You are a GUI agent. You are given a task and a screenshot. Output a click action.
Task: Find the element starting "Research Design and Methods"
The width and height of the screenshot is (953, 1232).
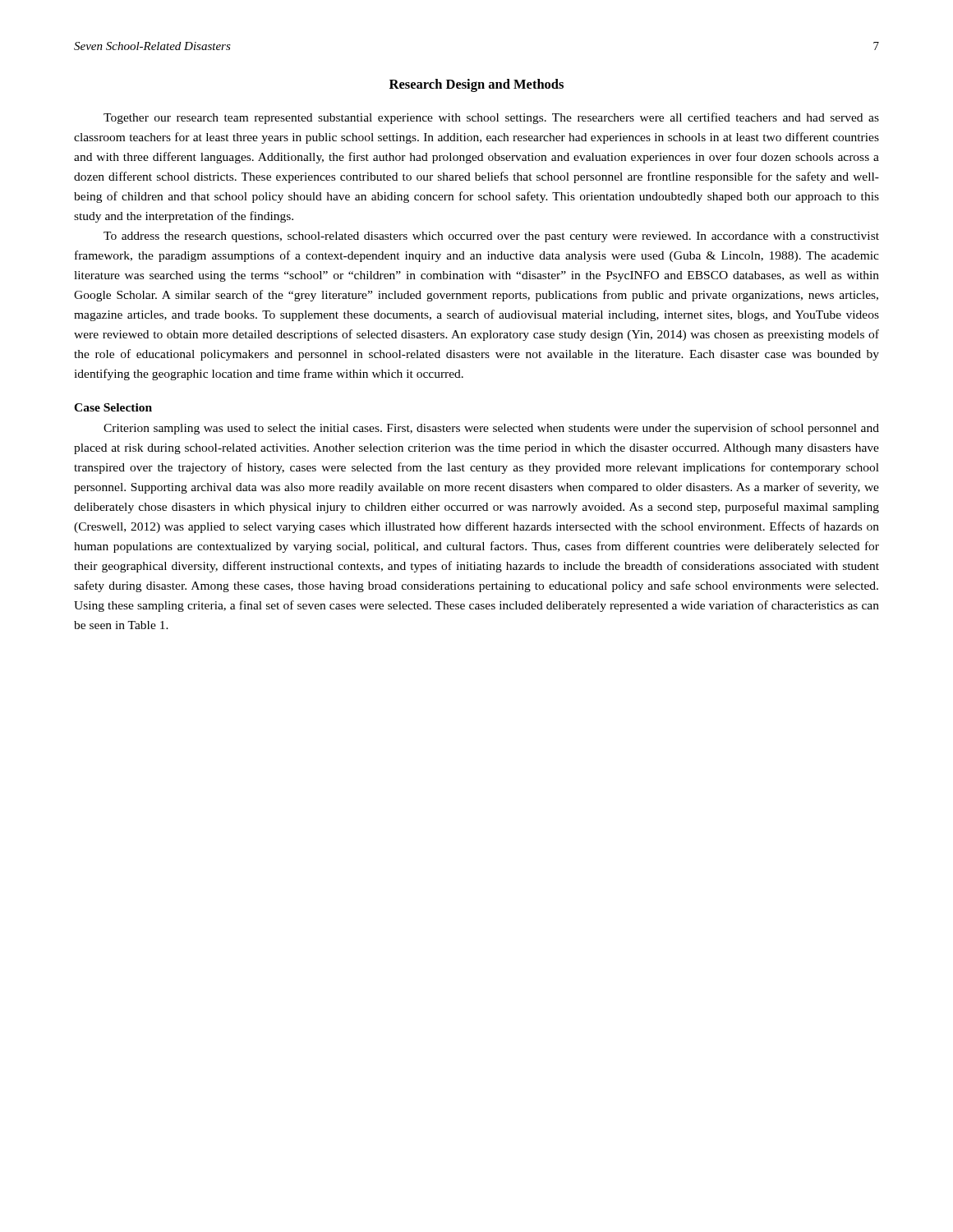click(476, 84)
